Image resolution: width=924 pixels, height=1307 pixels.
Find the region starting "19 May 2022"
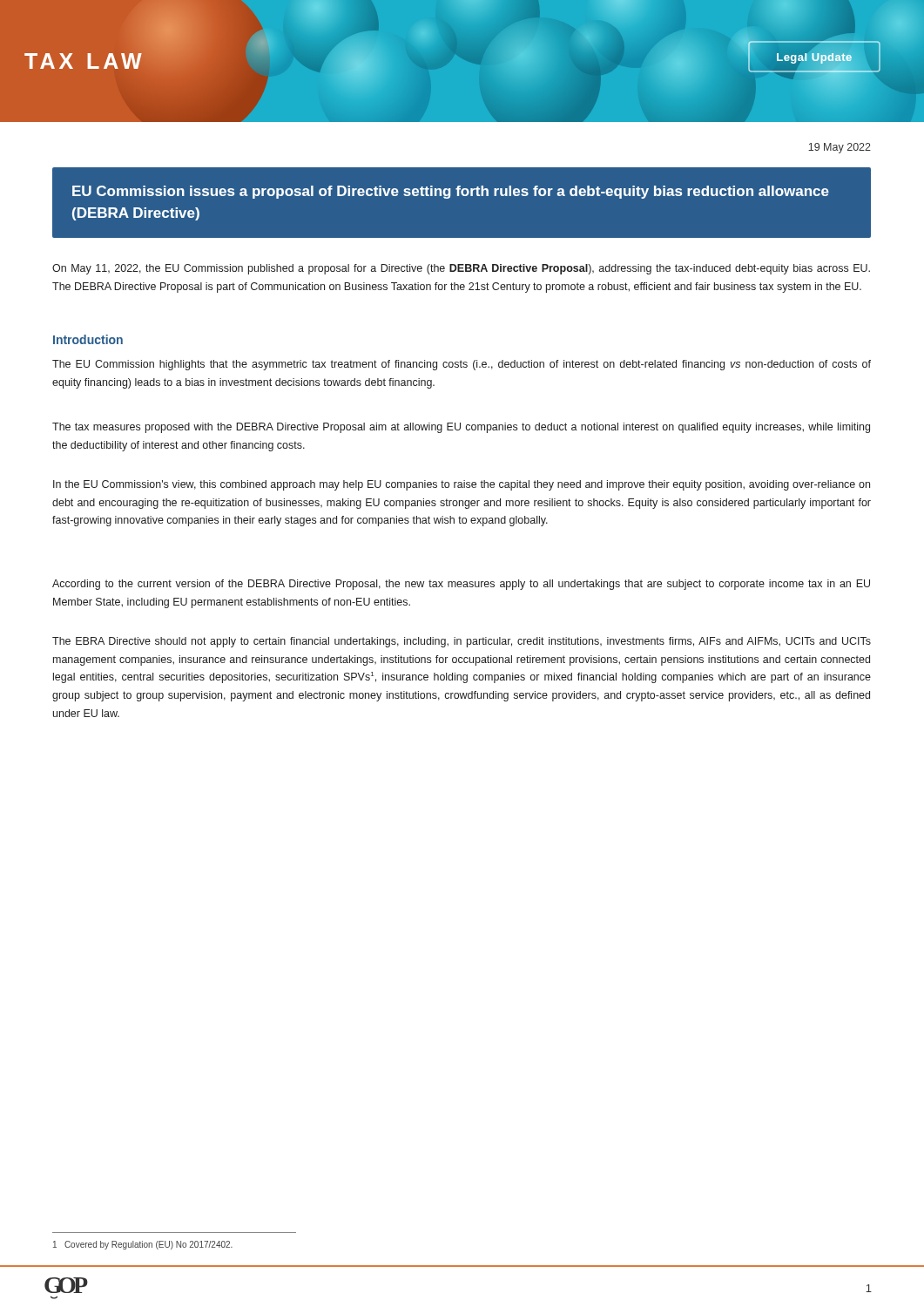839,147
